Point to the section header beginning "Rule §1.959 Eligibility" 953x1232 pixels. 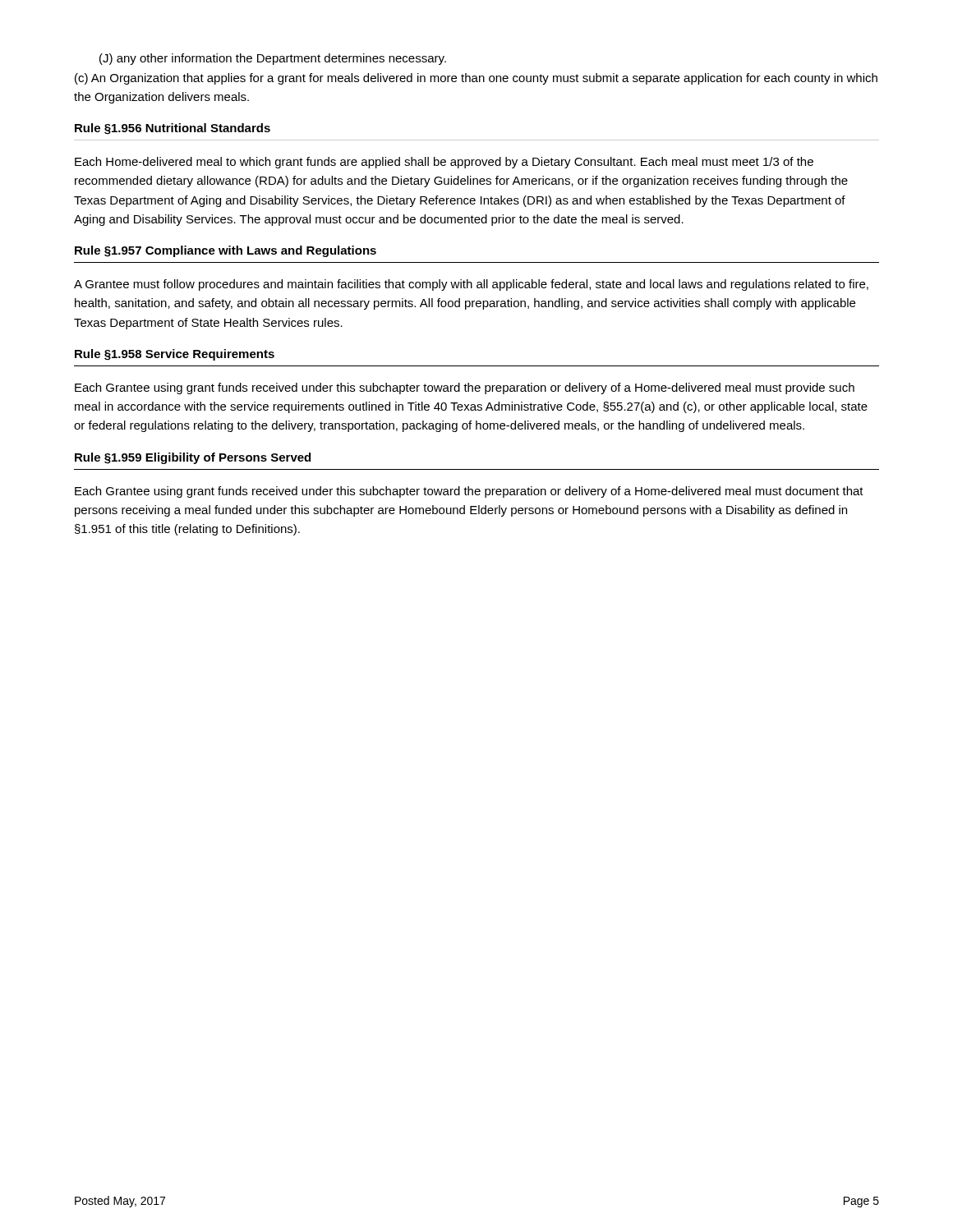pos(193,457)
